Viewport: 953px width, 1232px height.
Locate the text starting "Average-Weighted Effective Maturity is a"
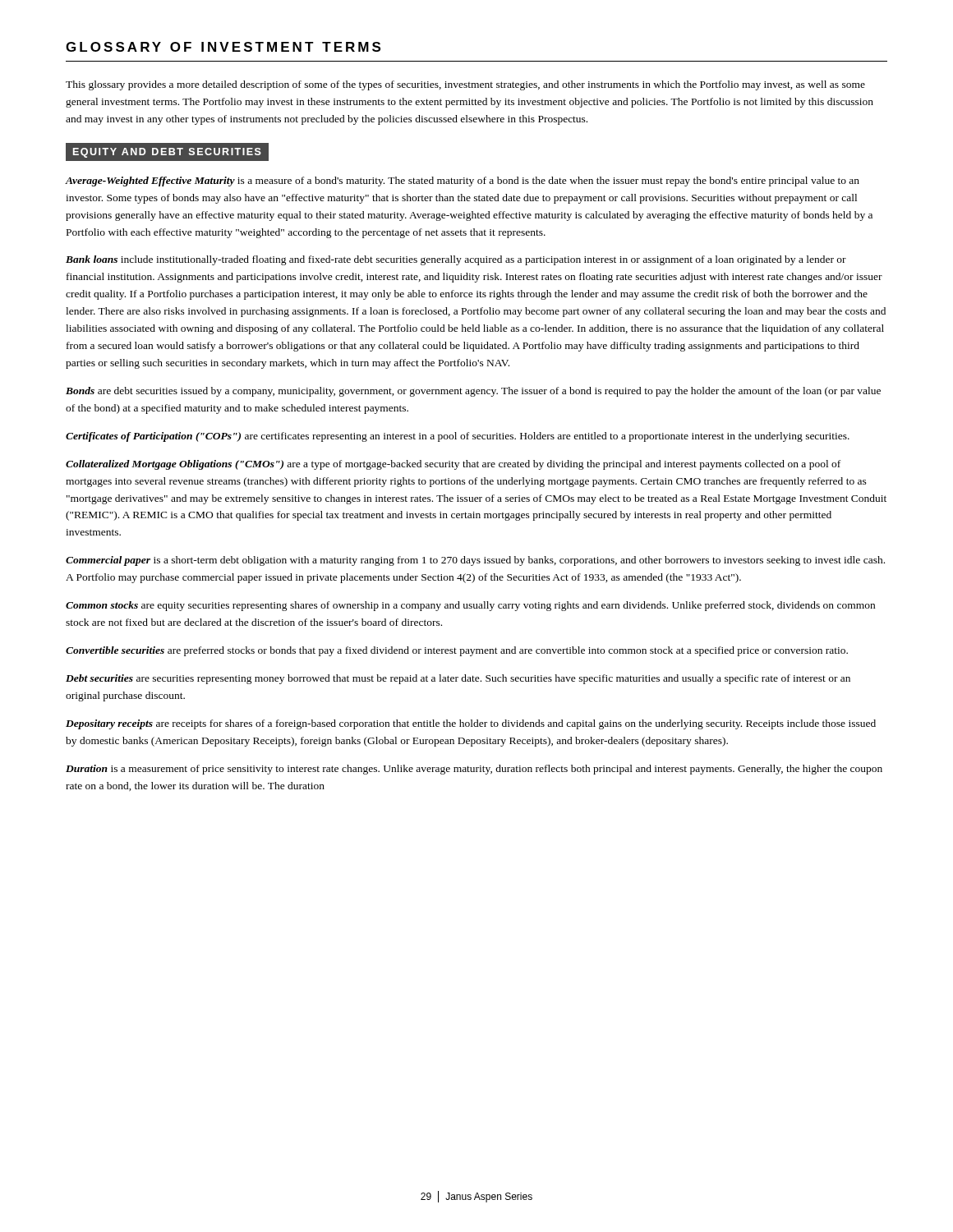476,207
